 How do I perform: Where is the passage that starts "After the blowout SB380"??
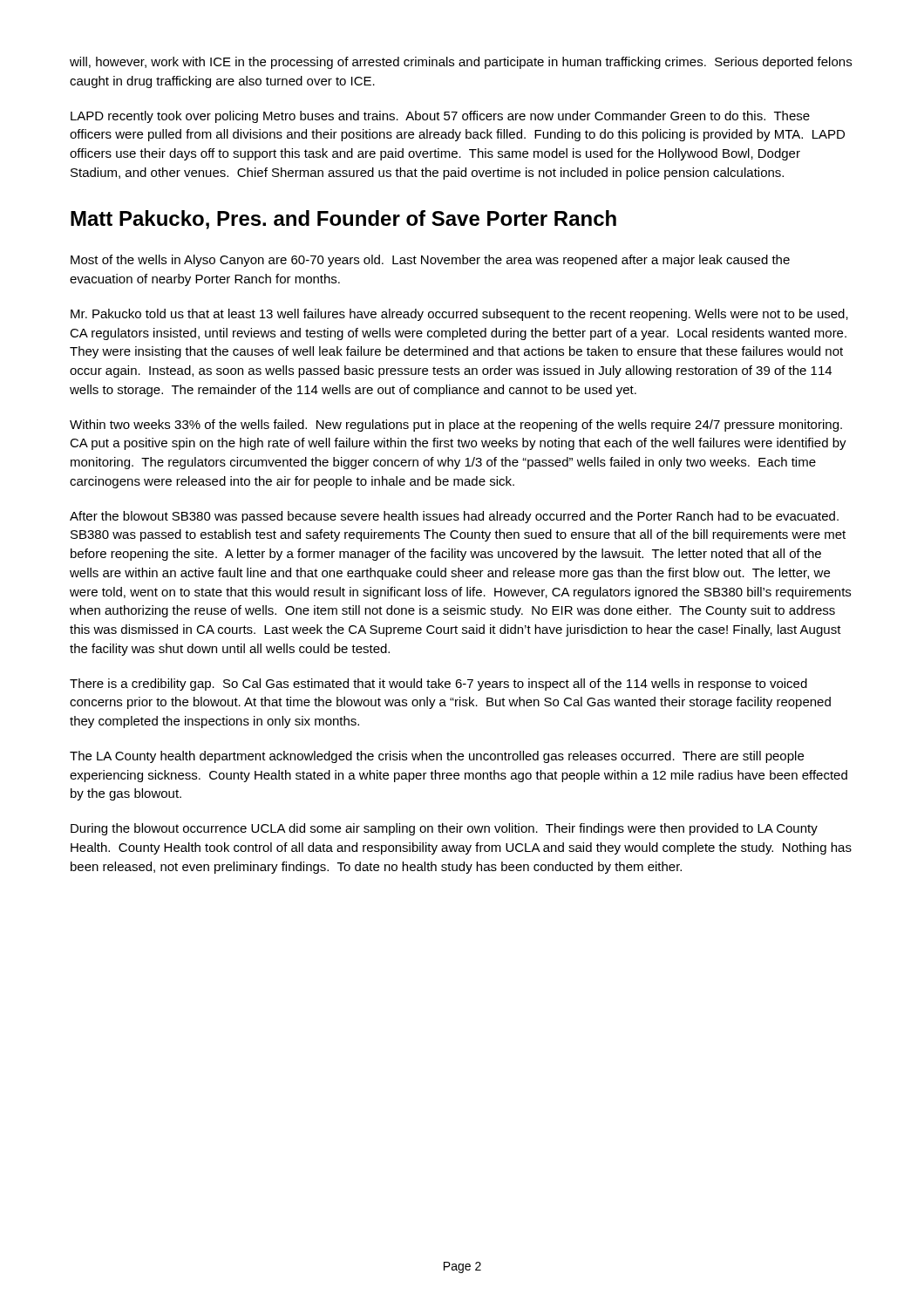click(x=461, y=582)
